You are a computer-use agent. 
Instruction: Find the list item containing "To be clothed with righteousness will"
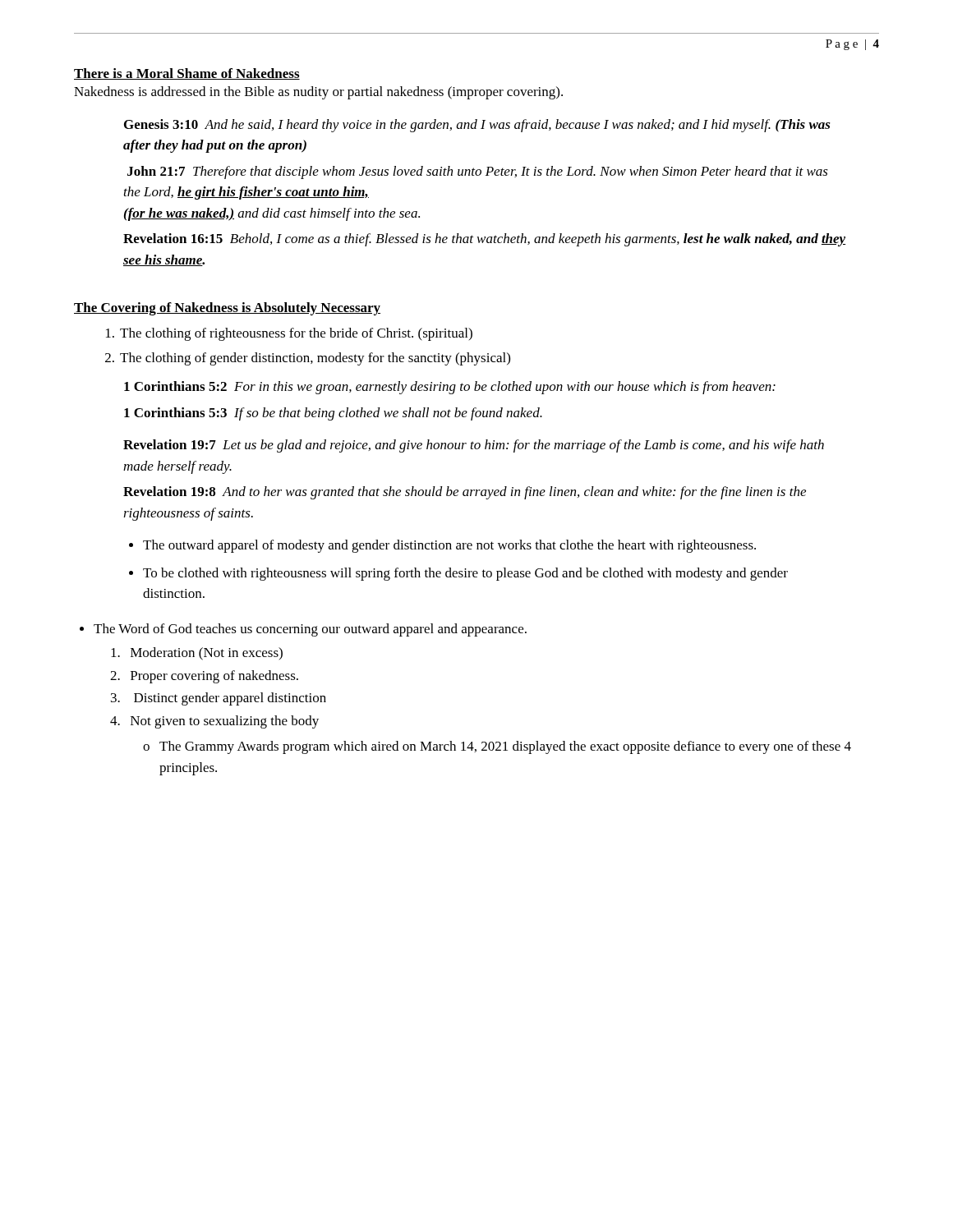pos(465,583)
